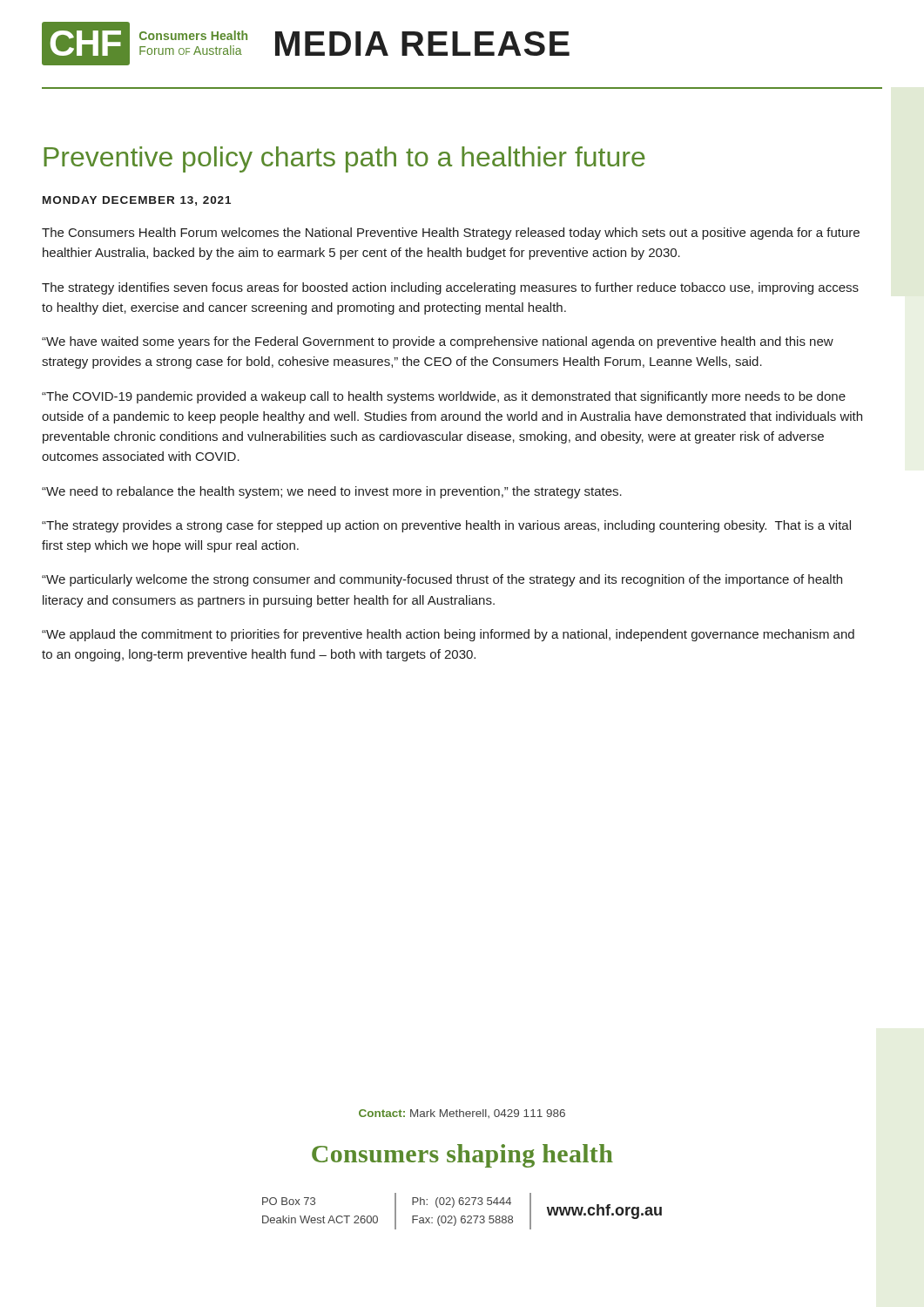924x1307 pixels.
Task: Select the text block that says "“We have waited"
Action: [x=437, y=351]
